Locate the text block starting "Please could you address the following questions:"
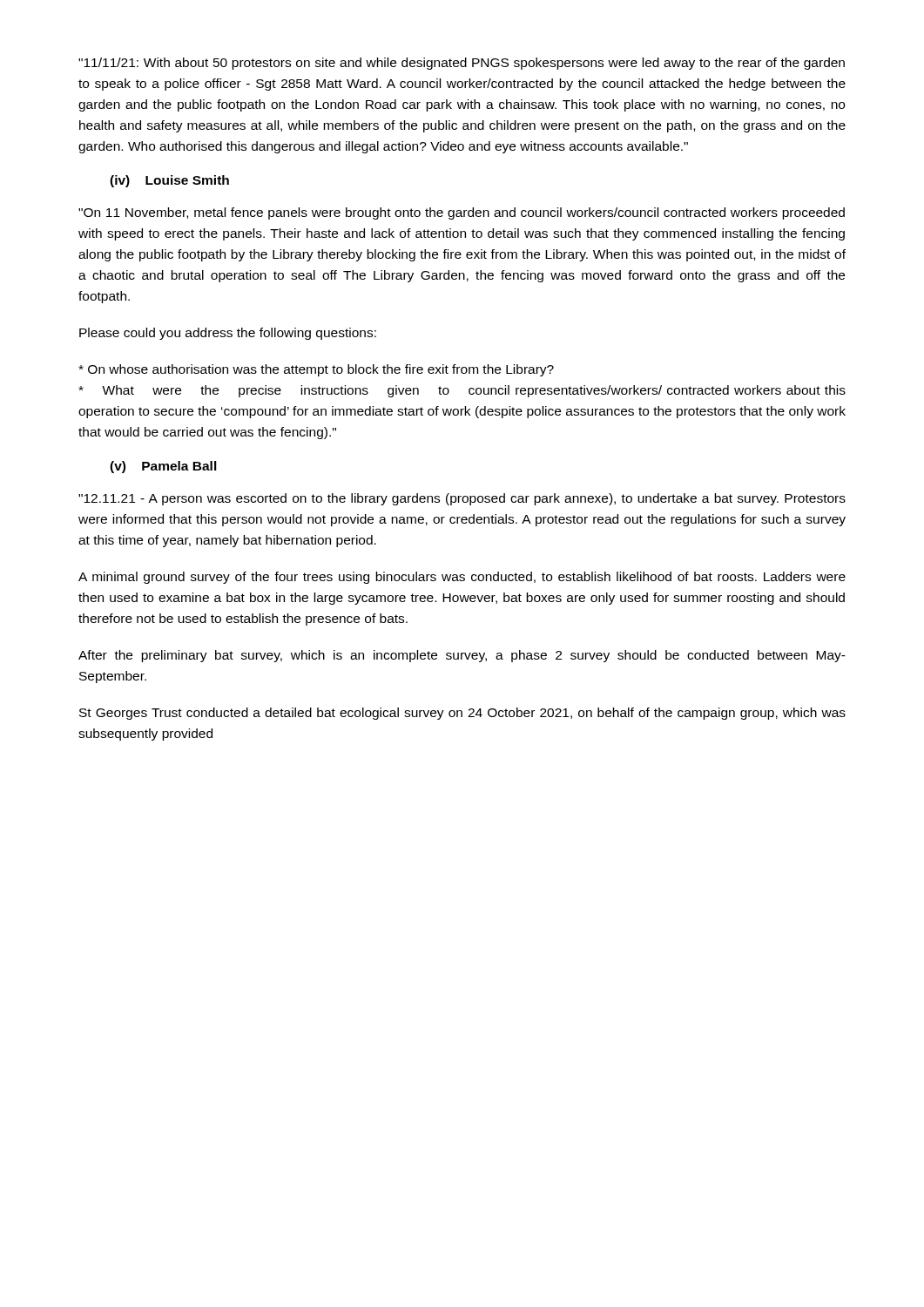 tap(228, 333)
